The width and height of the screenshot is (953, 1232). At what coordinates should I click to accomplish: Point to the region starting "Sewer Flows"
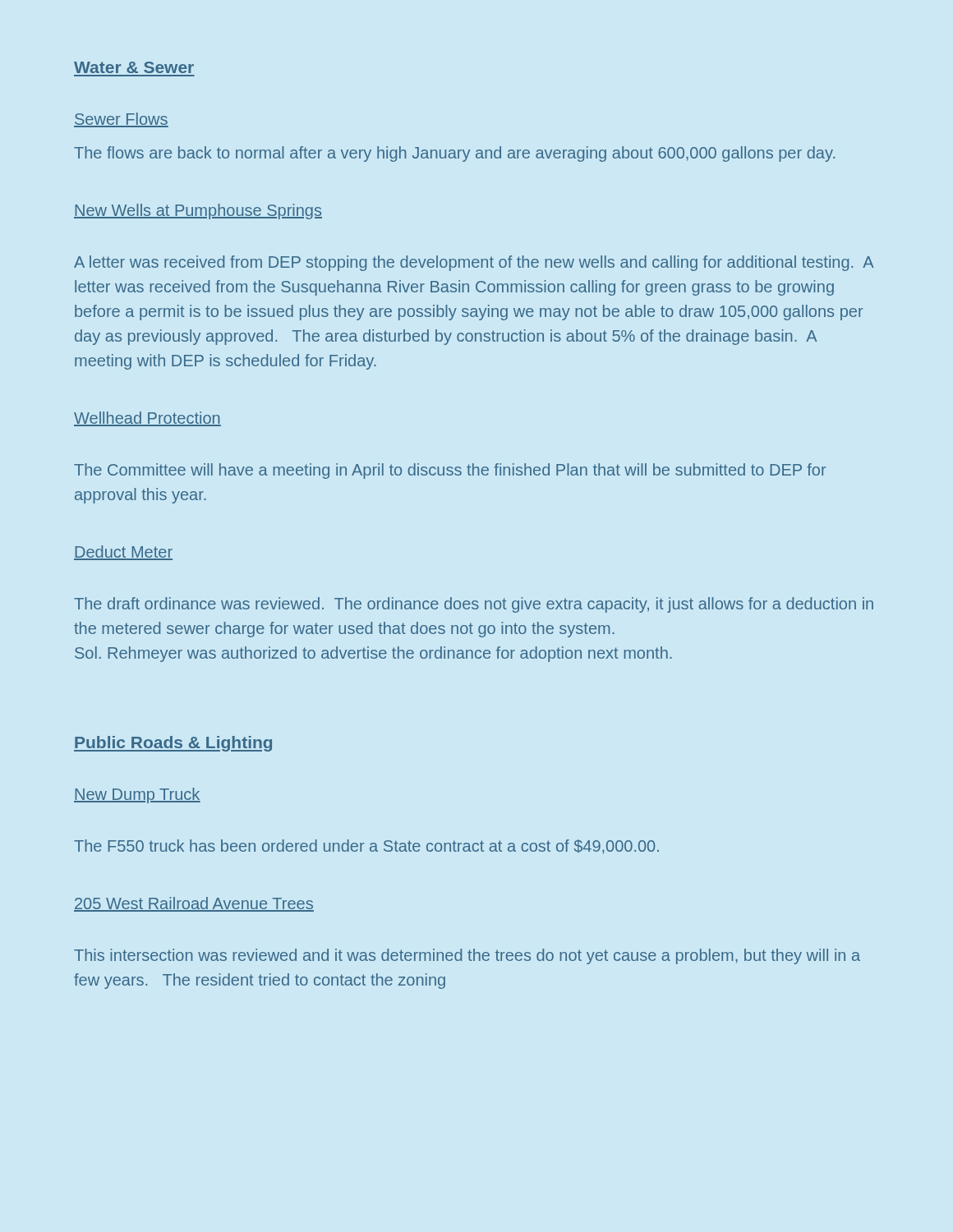click(x=121, y=119)
